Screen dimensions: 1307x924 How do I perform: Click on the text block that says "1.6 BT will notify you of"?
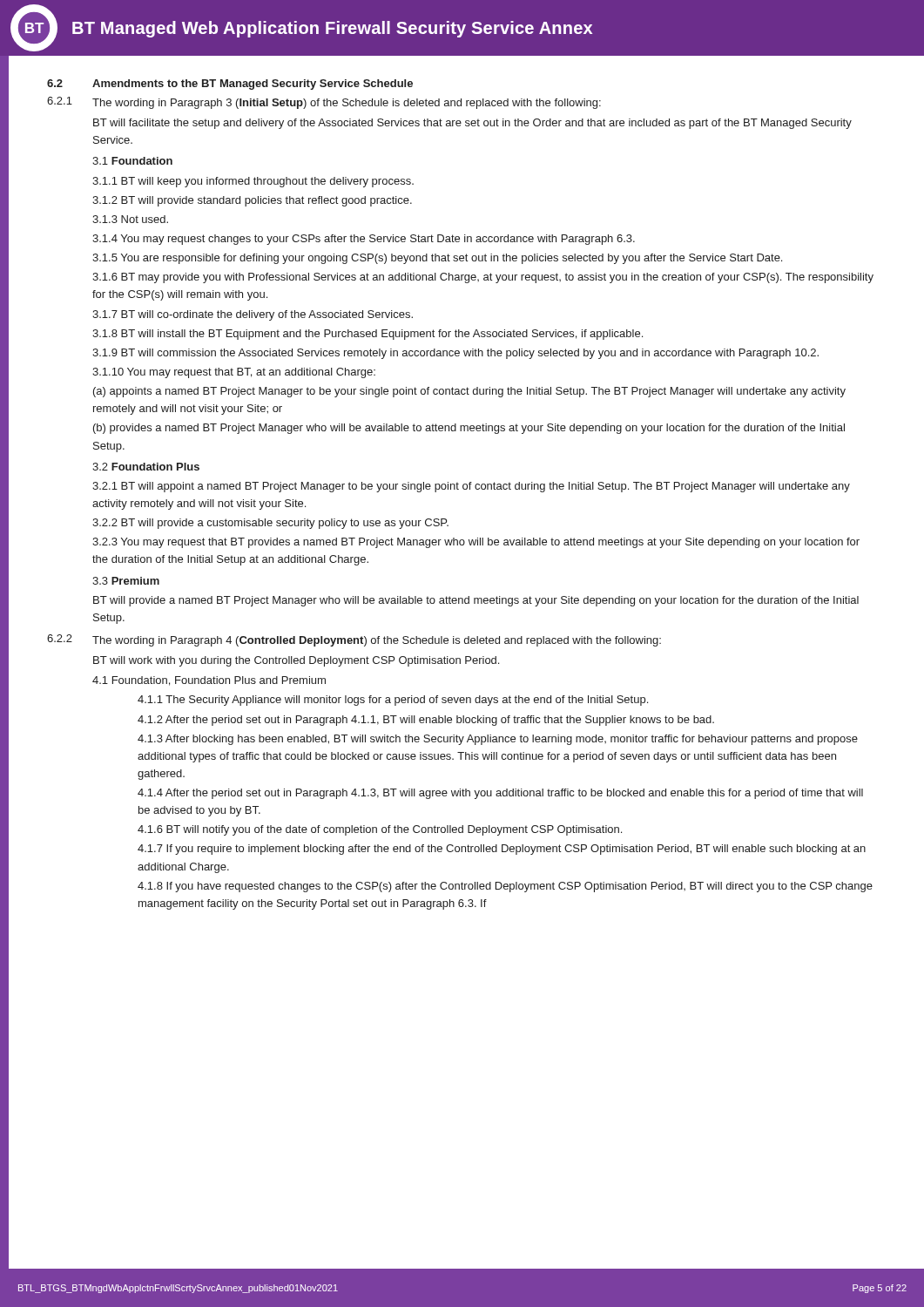(380, 829)
